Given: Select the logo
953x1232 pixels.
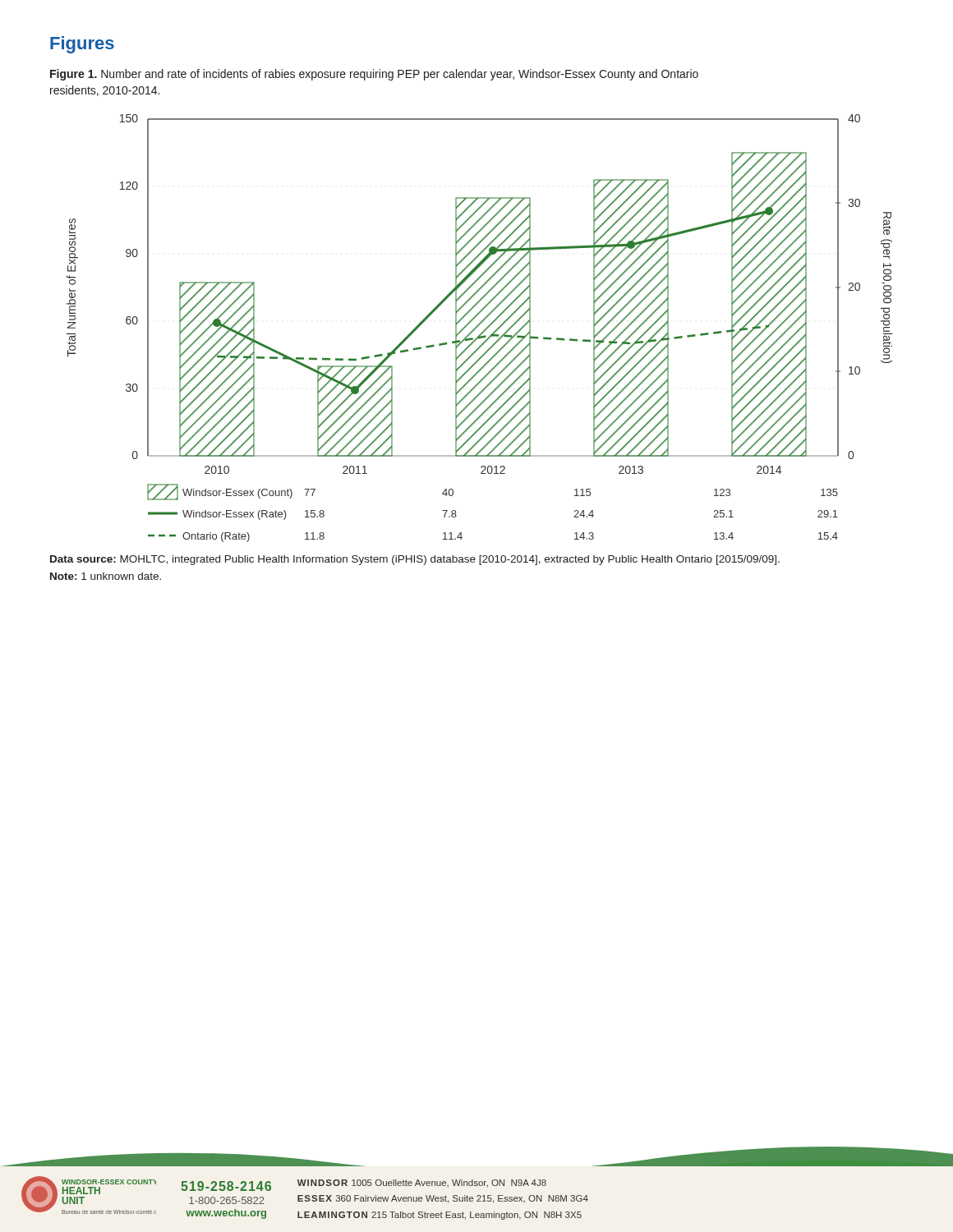Looking at the screenshot, I should pyautogui.click(x=90, y=1199).
